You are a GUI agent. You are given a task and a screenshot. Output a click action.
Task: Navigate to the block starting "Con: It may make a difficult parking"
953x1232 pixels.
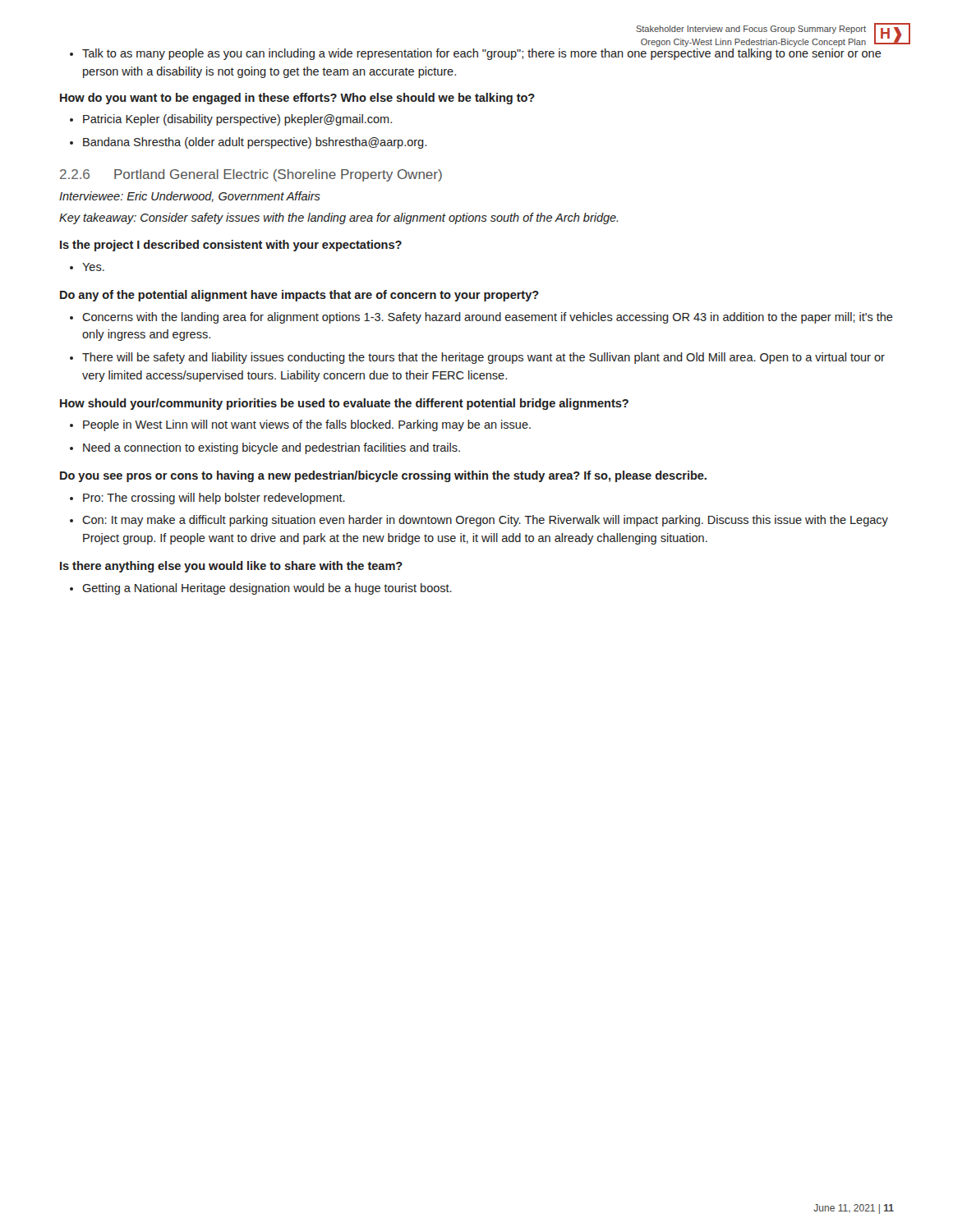pos(476,530)
